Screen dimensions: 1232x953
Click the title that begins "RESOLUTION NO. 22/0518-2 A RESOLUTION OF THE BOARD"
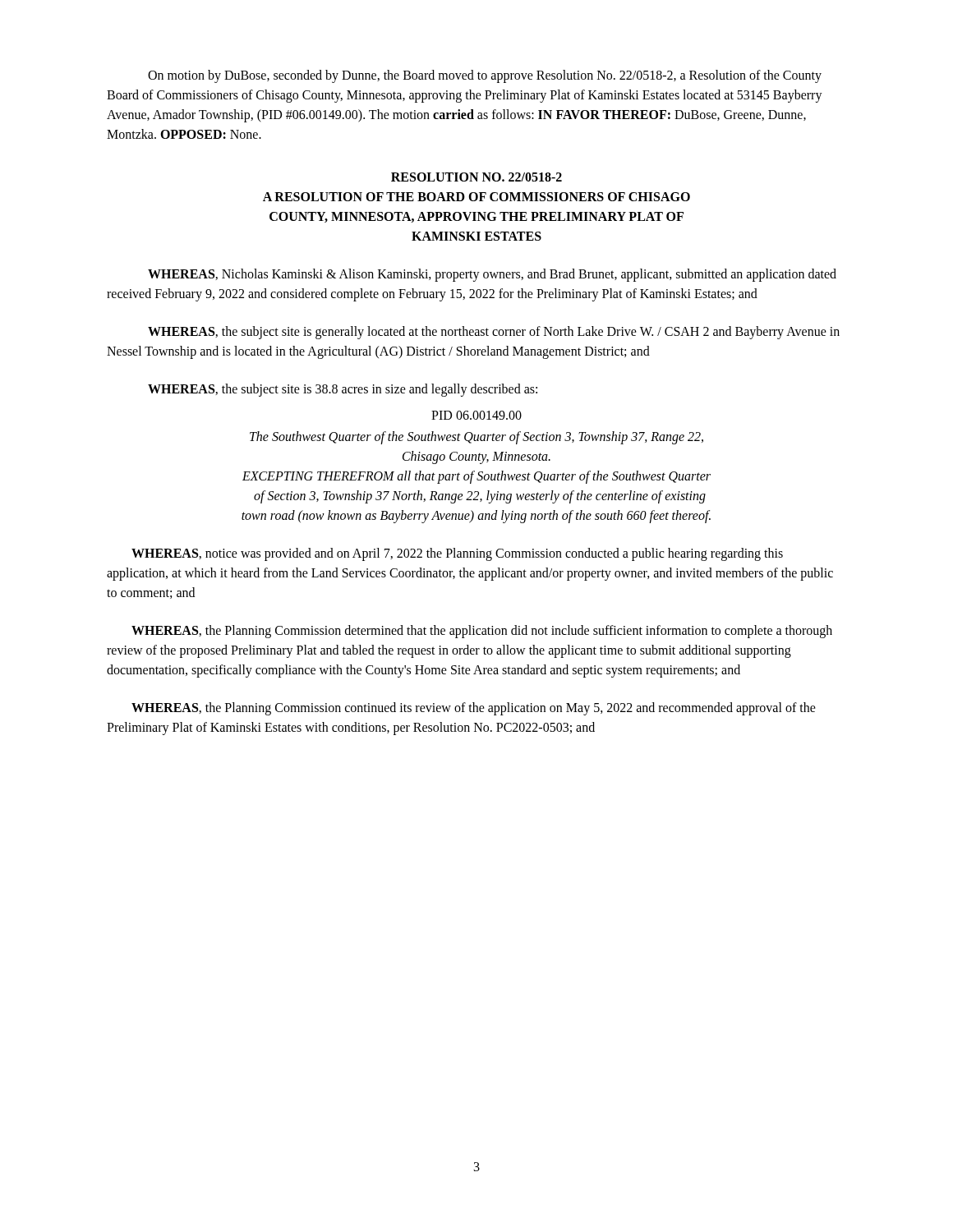click(x=476, y=207)
